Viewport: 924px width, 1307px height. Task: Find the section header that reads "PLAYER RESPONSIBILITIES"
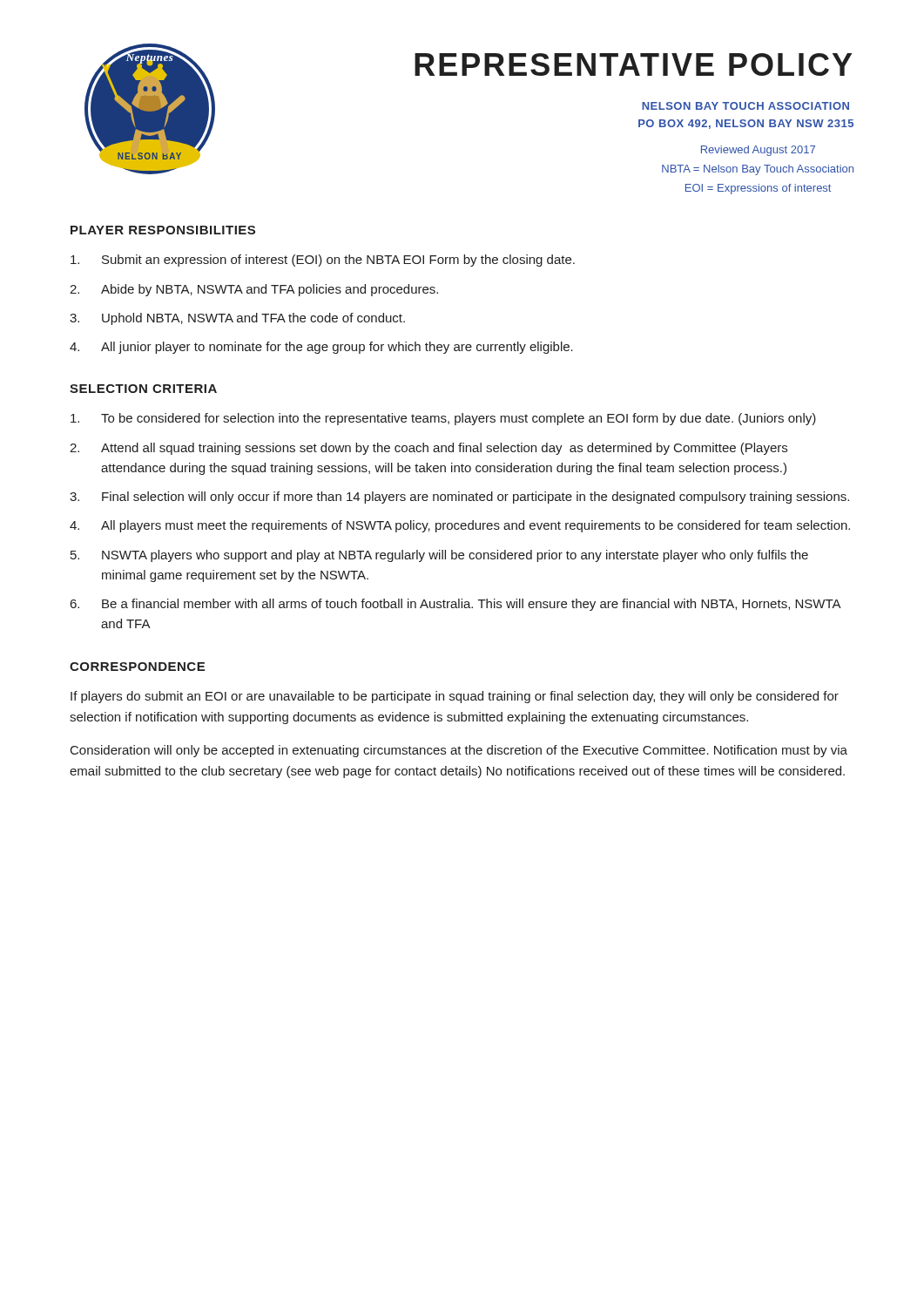[163, 230]
